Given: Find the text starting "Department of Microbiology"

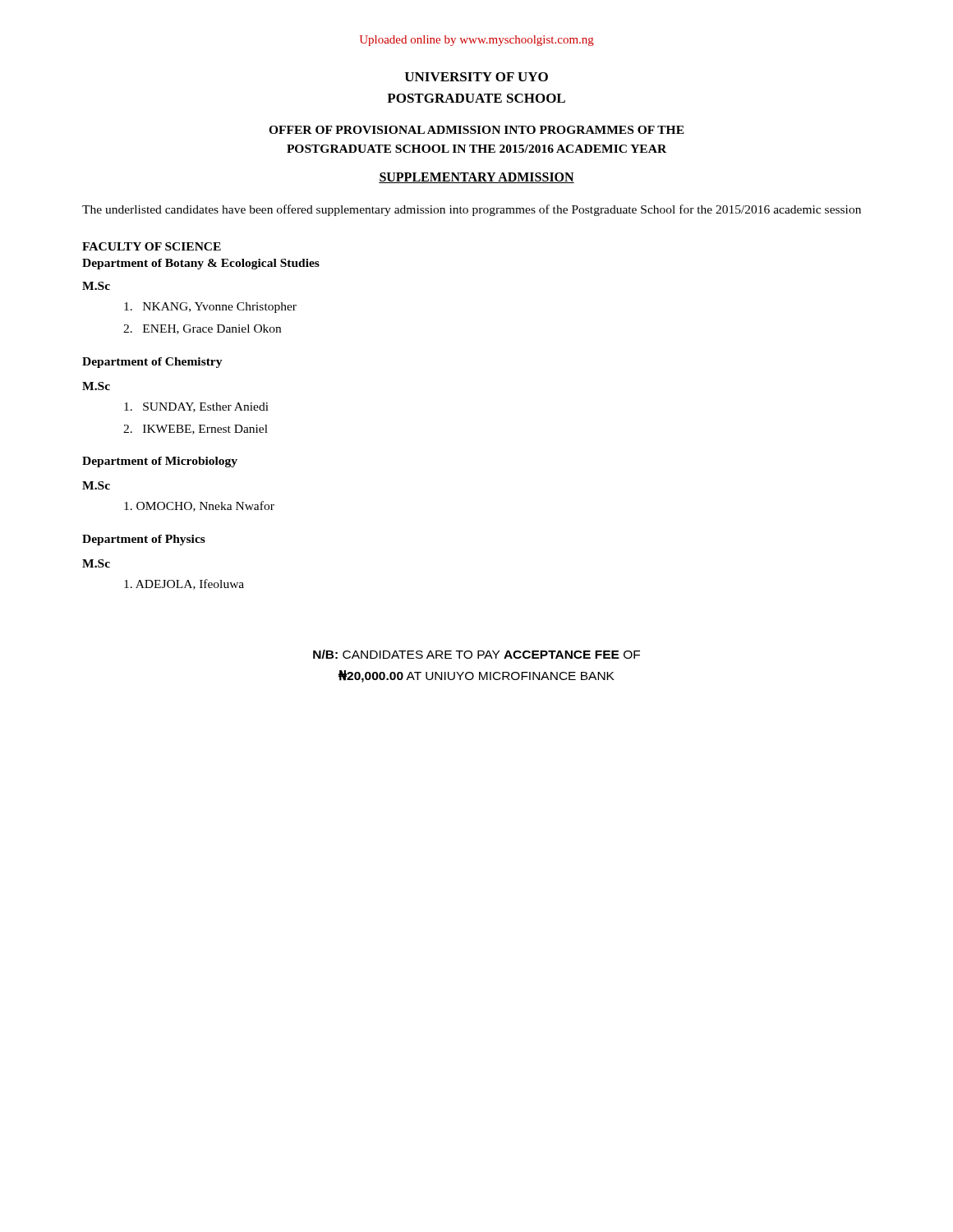Looking at the screenshot, I should 160,461.
